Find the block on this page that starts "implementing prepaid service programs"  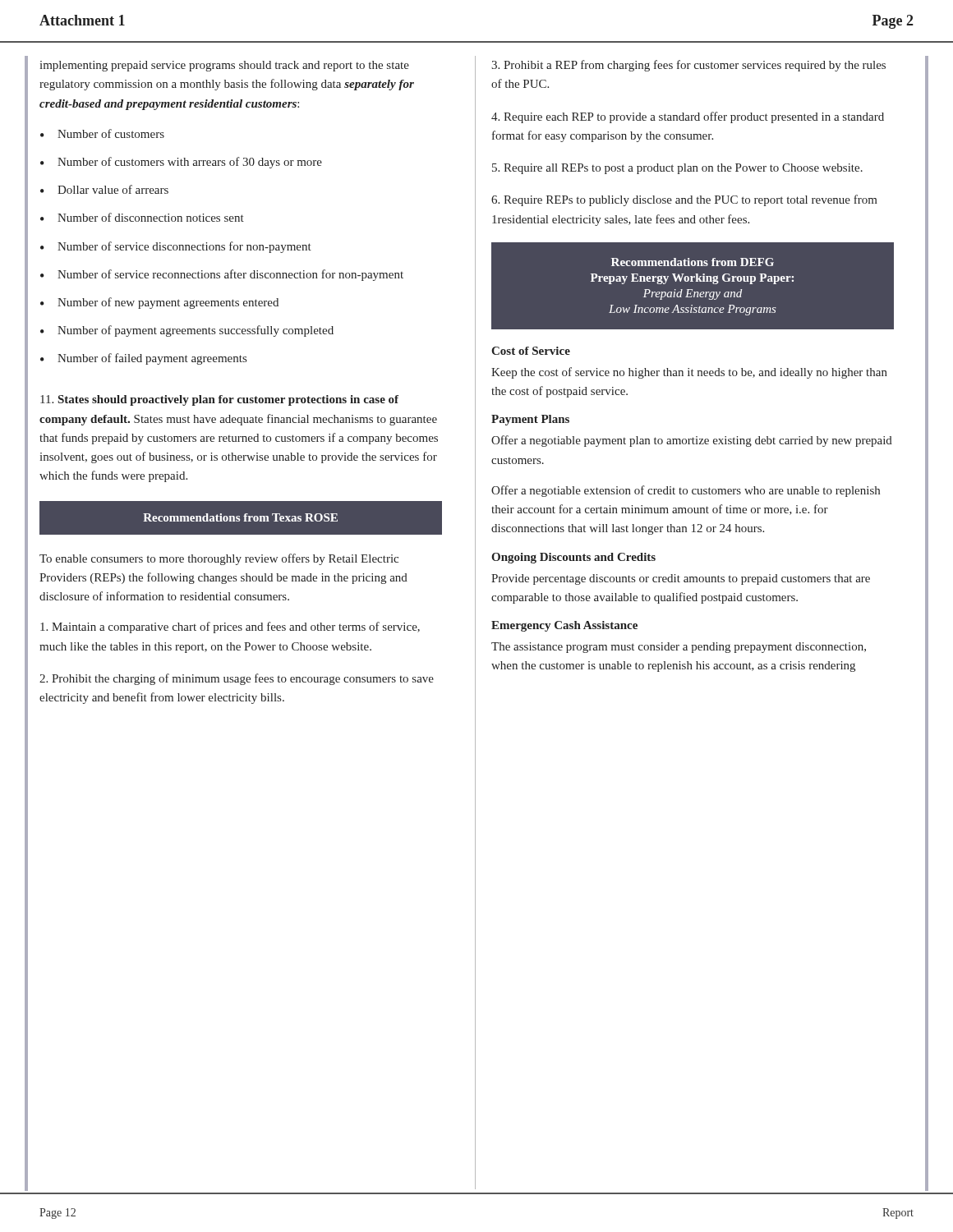227,84
